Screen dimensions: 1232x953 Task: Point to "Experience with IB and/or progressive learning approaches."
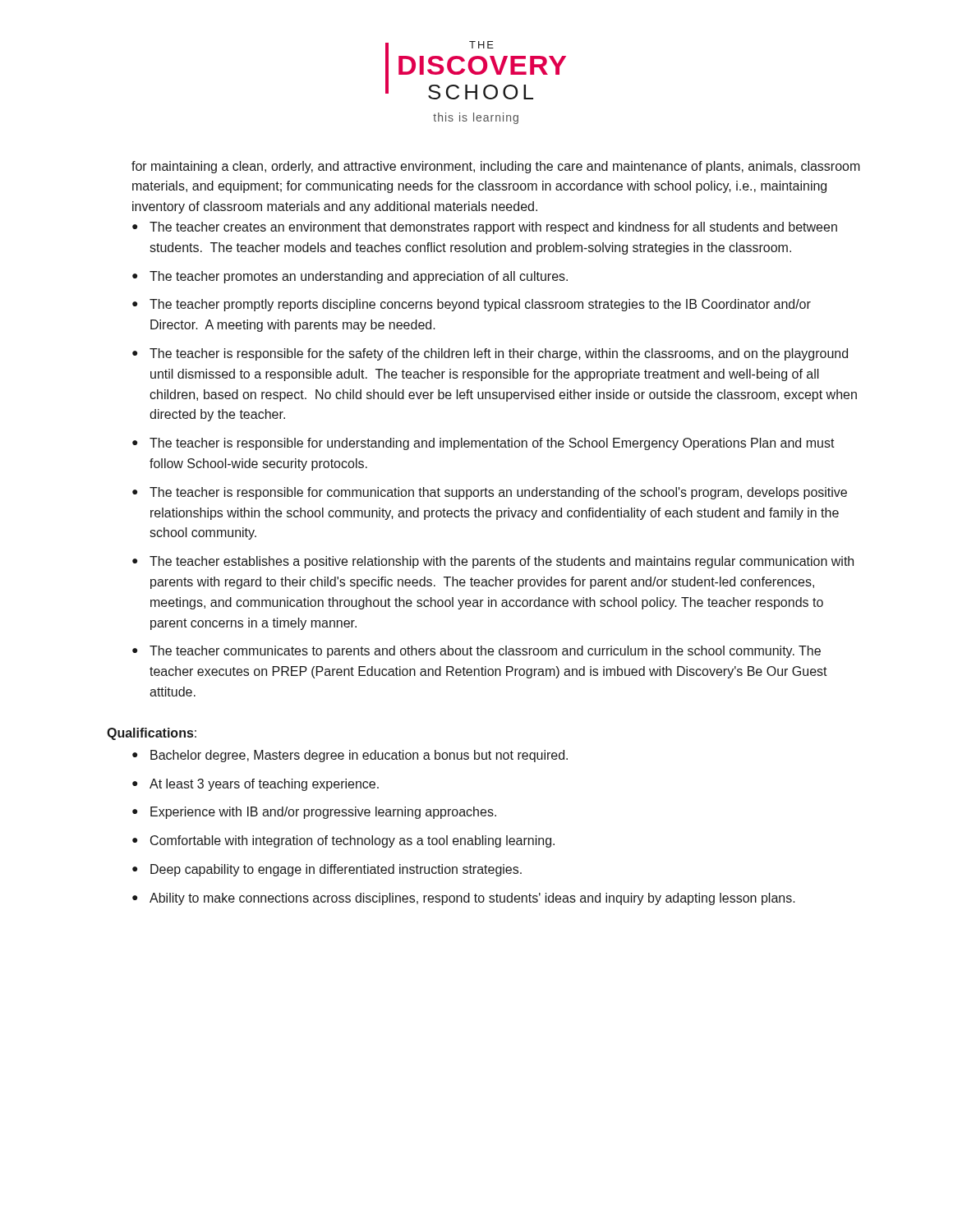323,812
